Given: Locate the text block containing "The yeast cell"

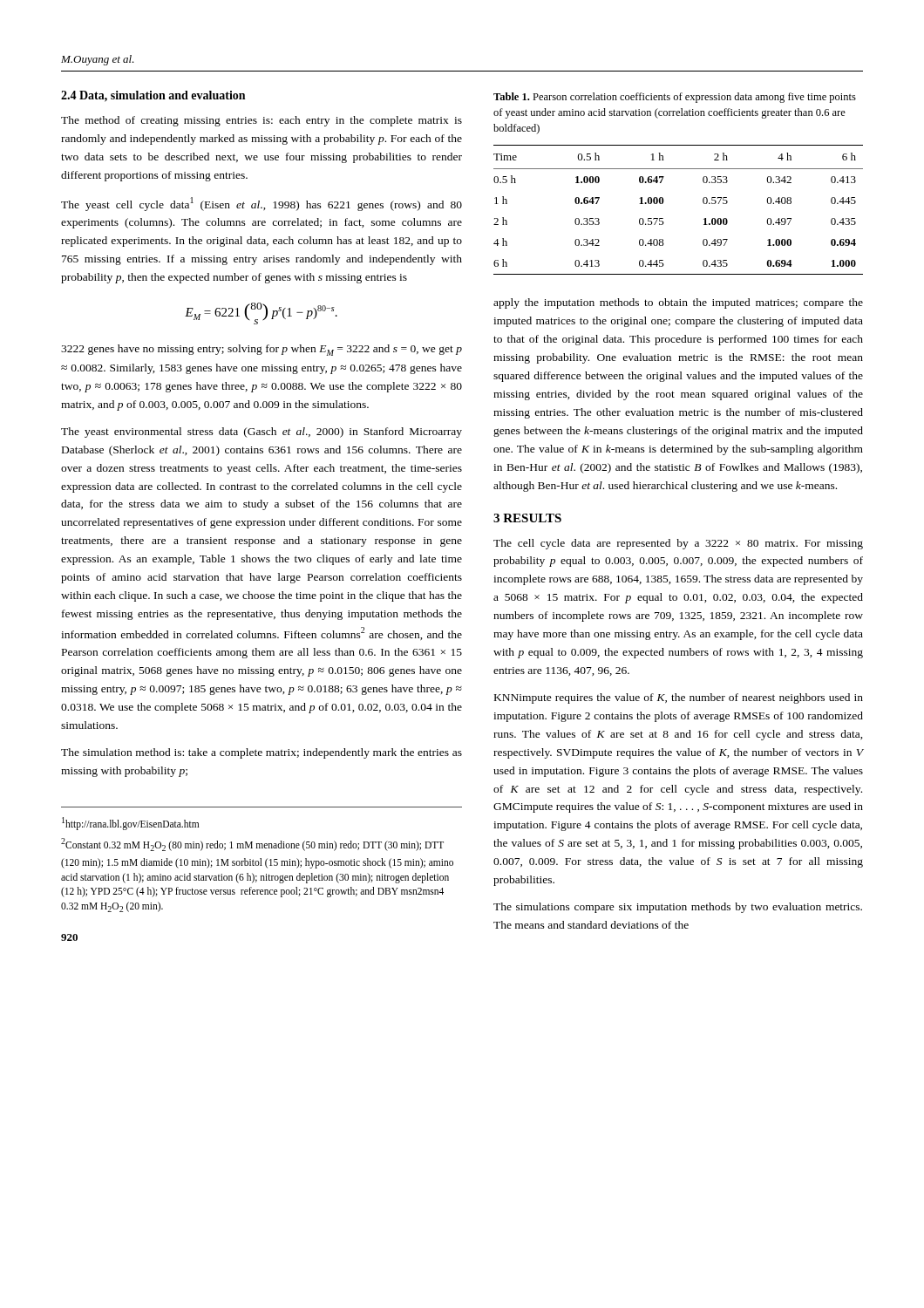Looking at the screenshot, I should pyautogui.click(x=261, y=239).
